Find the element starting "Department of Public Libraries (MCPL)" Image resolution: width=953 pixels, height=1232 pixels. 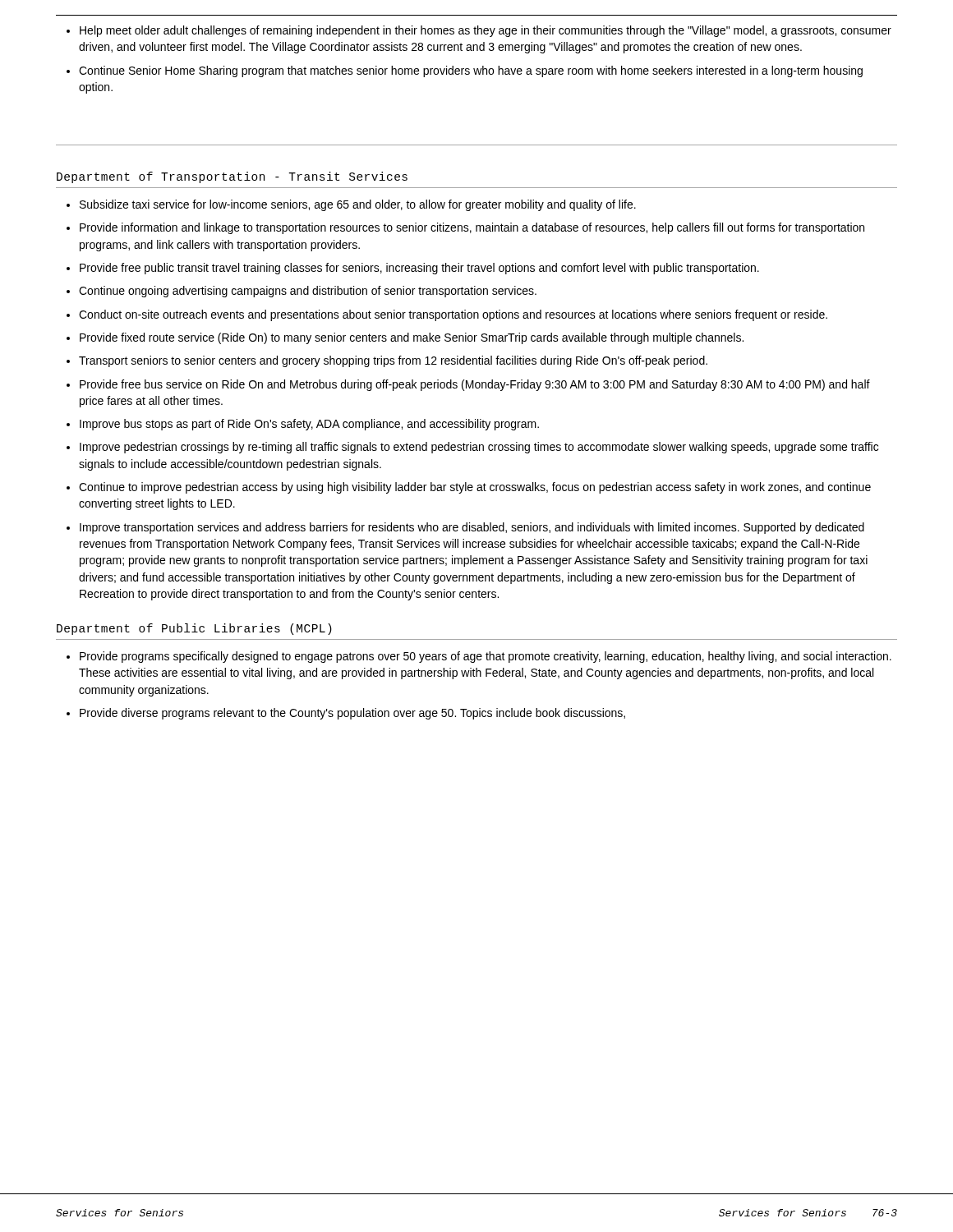pyautogui.click(x=195, y=629)
